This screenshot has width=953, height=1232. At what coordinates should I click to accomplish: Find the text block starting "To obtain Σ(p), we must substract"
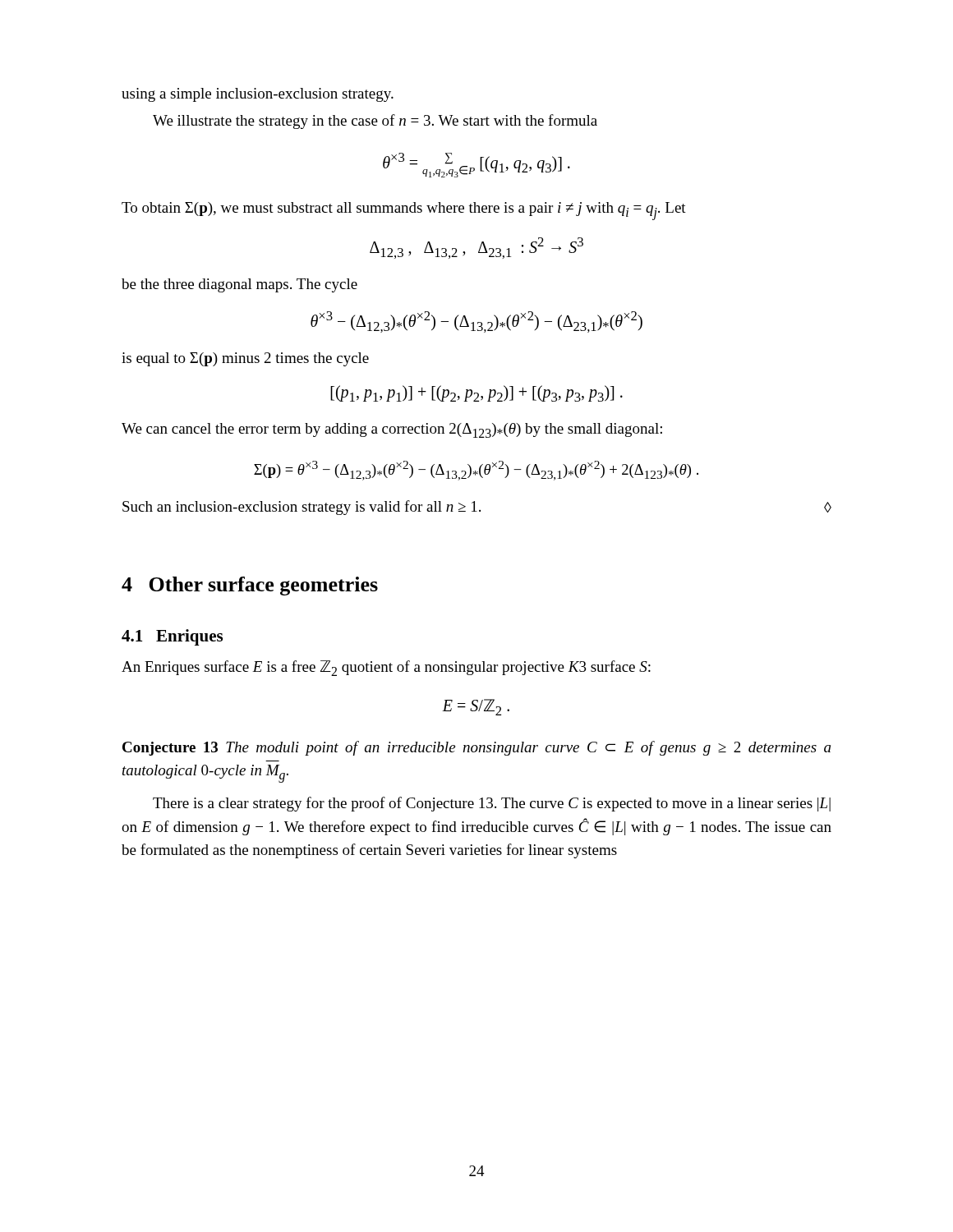404,209
